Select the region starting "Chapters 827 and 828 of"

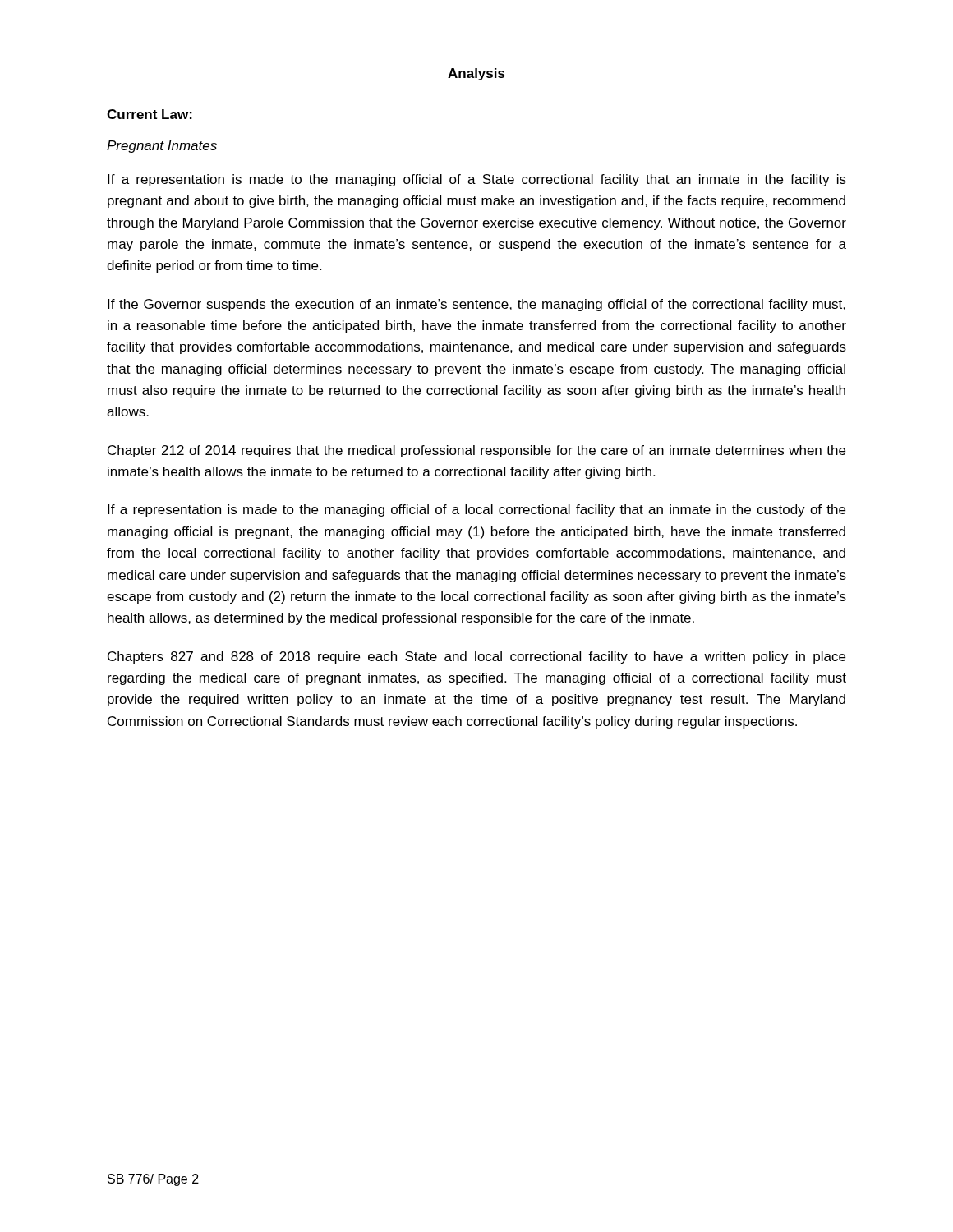(x=476, y=689)
